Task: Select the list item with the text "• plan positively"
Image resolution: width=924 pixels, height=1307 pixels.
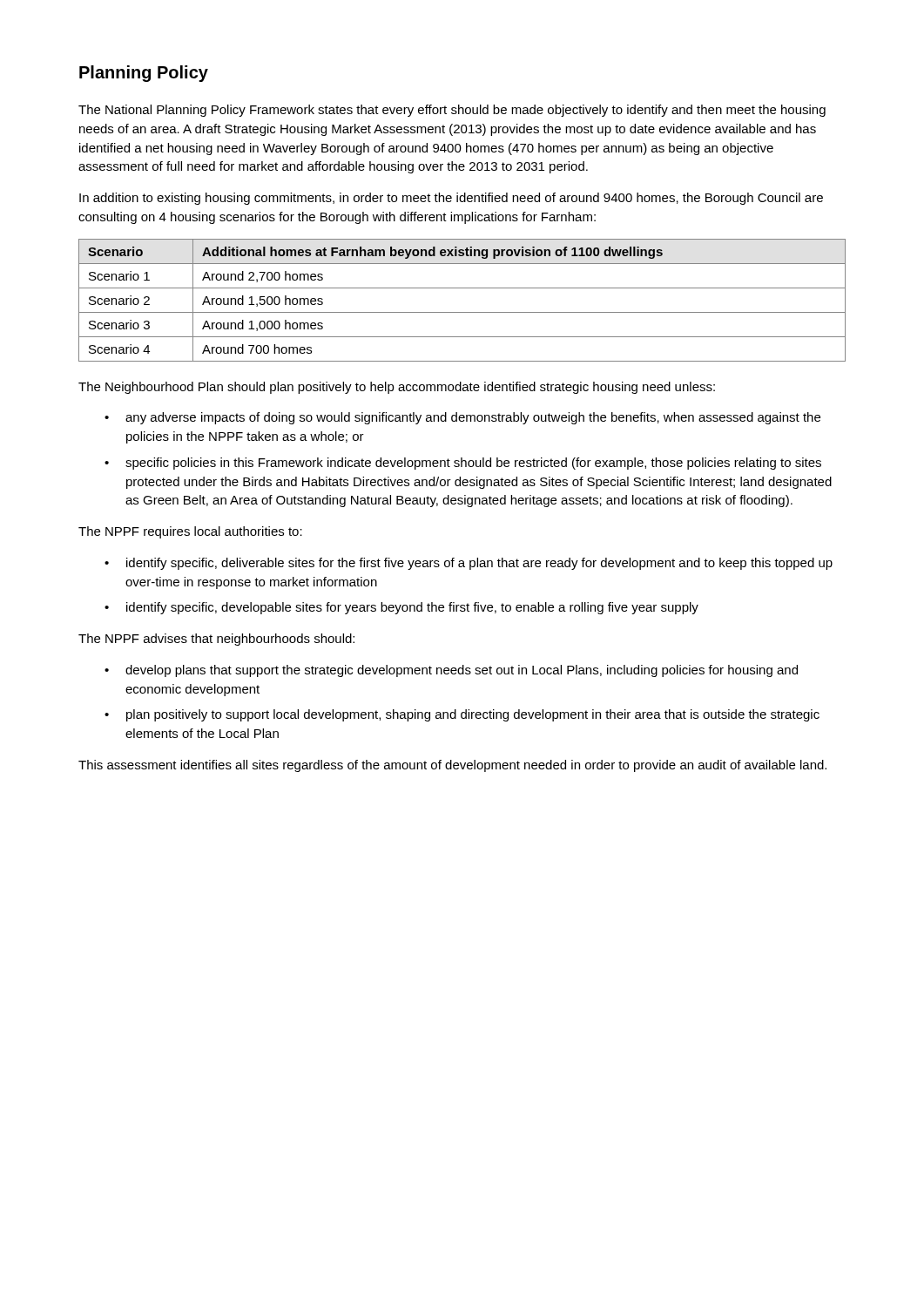Action: click(x=475, y=724)
